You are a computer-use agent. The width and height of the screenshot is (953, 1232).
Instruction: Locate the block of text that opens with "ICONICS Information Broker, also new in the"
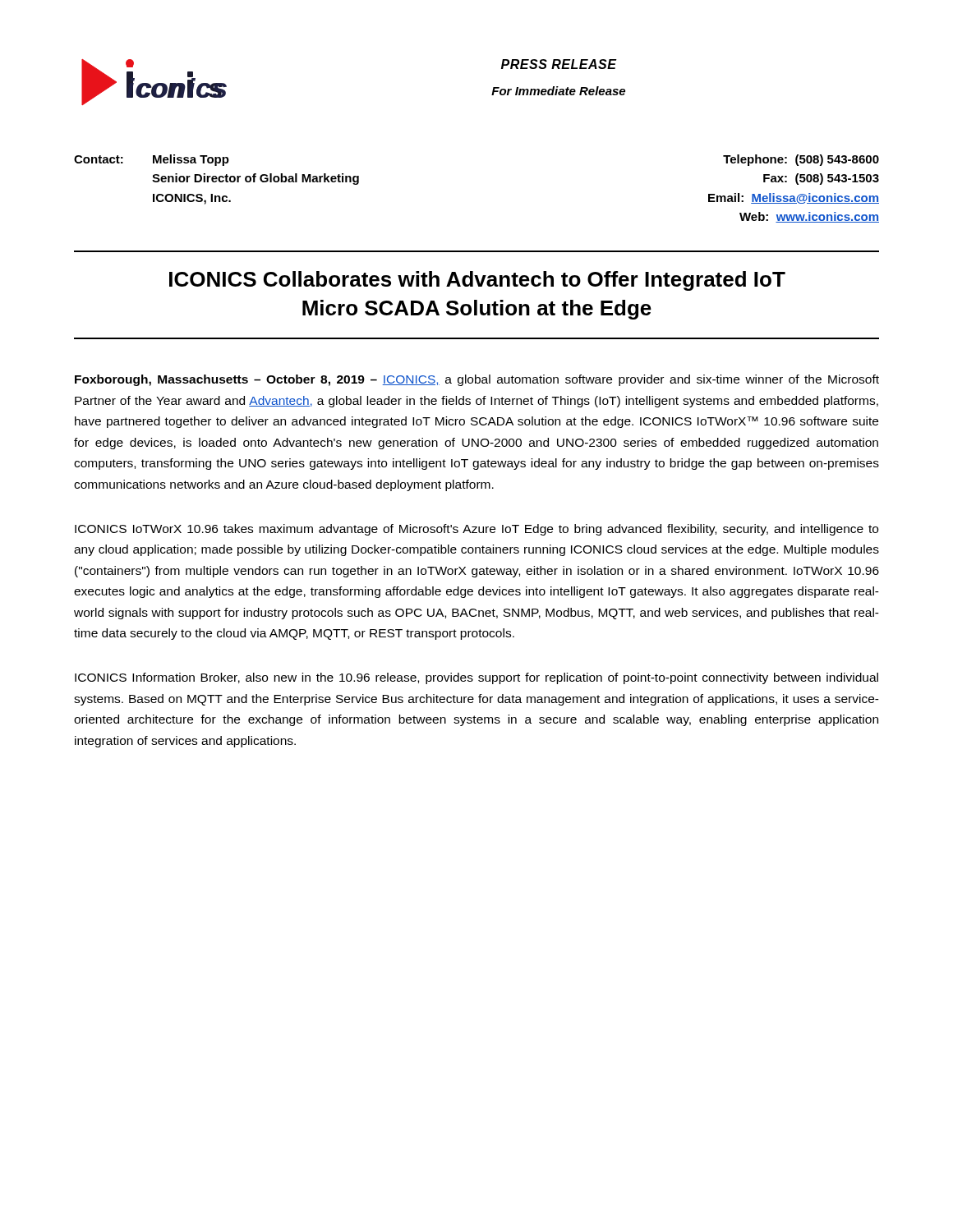point(476,709)
